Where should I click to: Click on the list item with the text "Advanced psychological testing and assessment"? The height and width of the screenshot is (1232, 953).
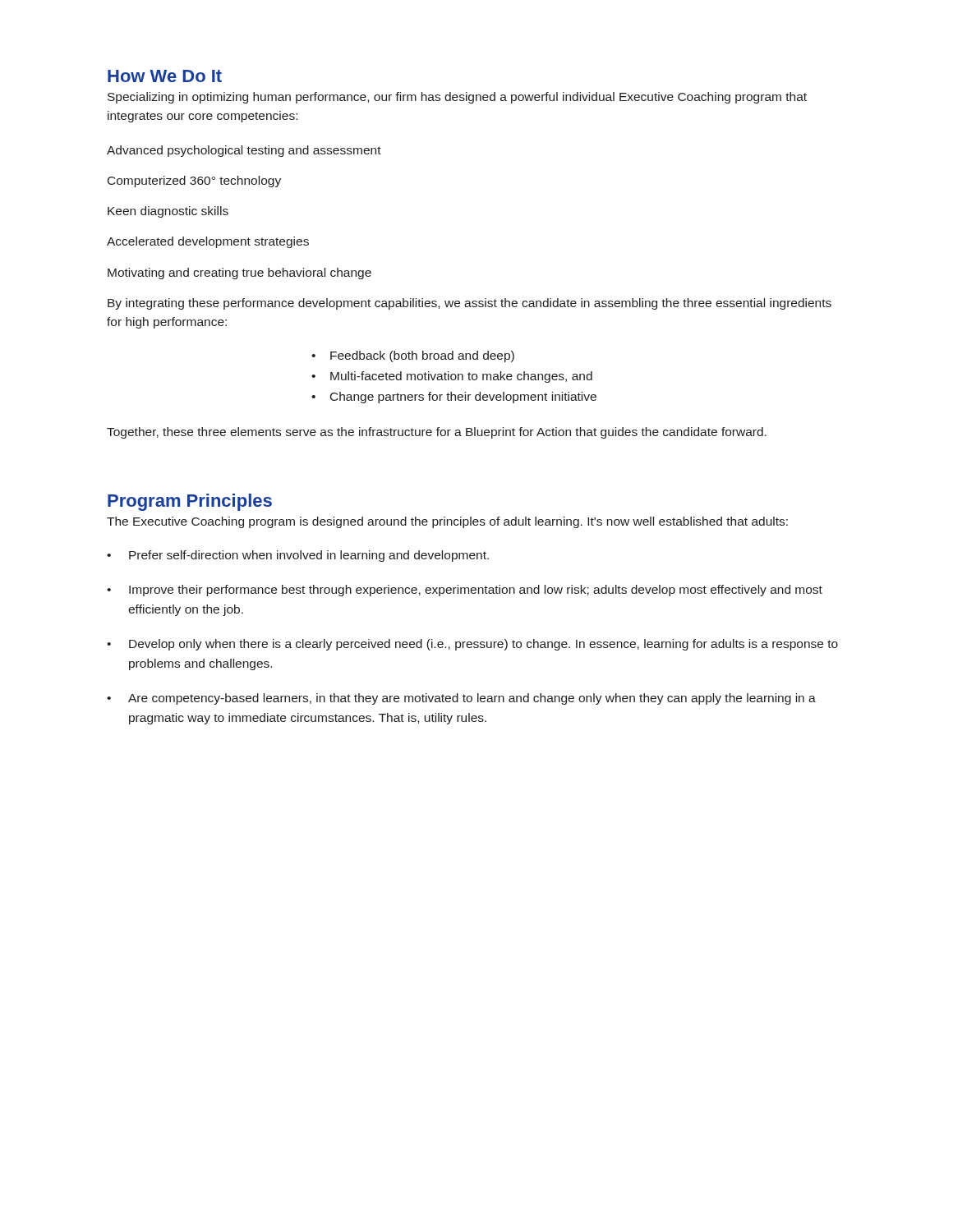pyautogui.click(x=244, y=151)
